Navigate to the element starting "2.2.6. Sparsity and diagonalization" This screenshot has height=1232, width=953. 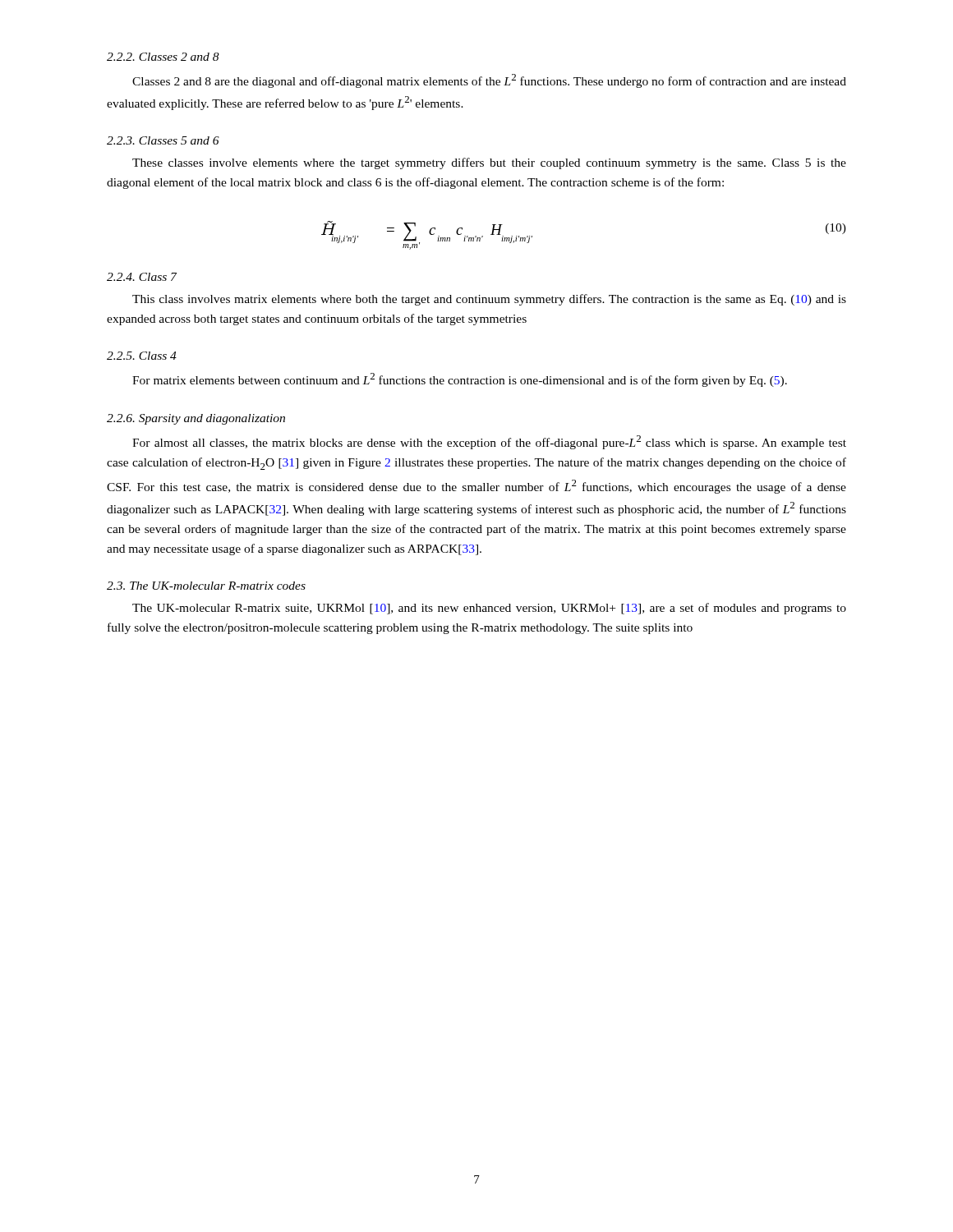point(196,417)
